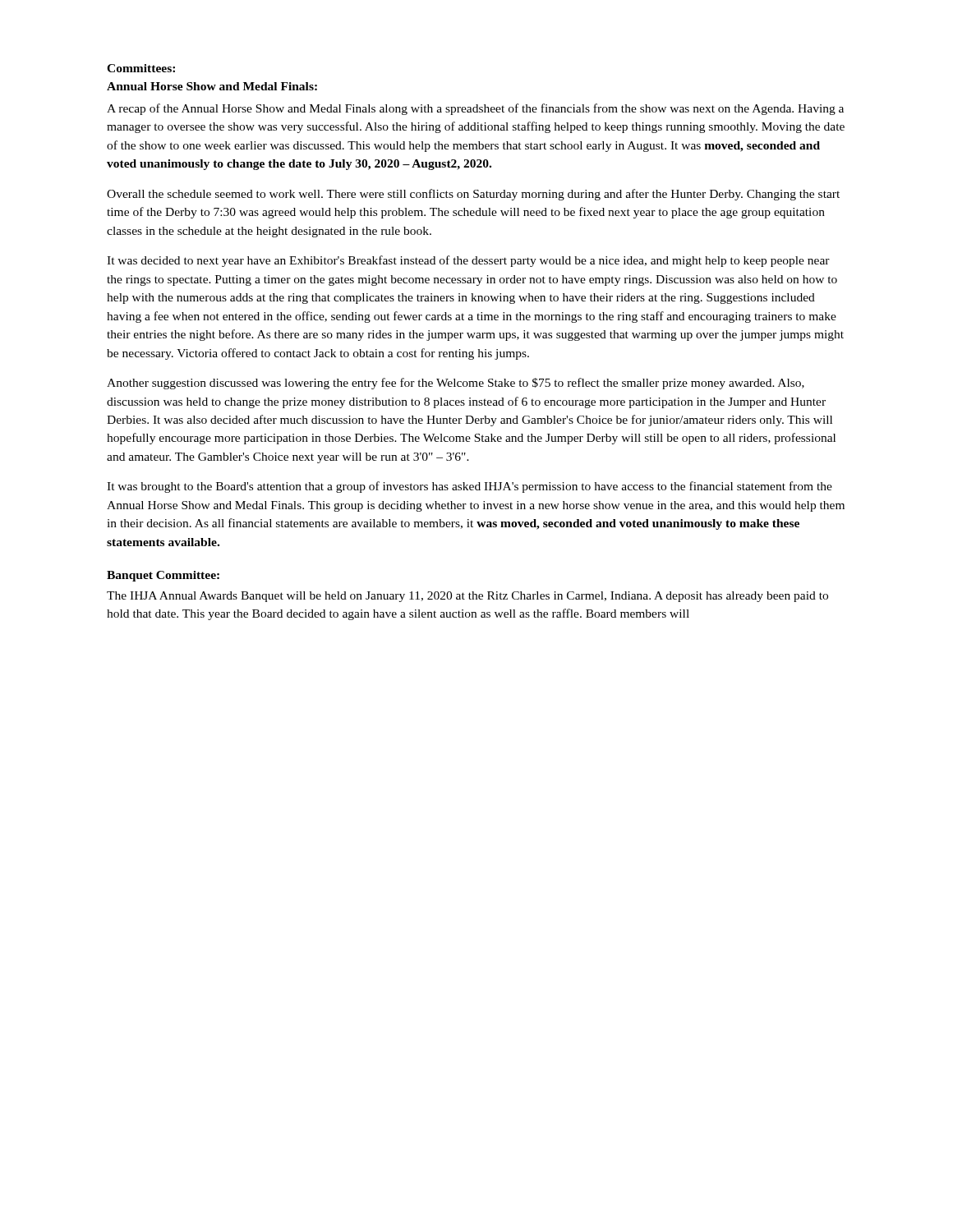Click on the text block starting "It was brought to the Board's attention"

(476, 514)
